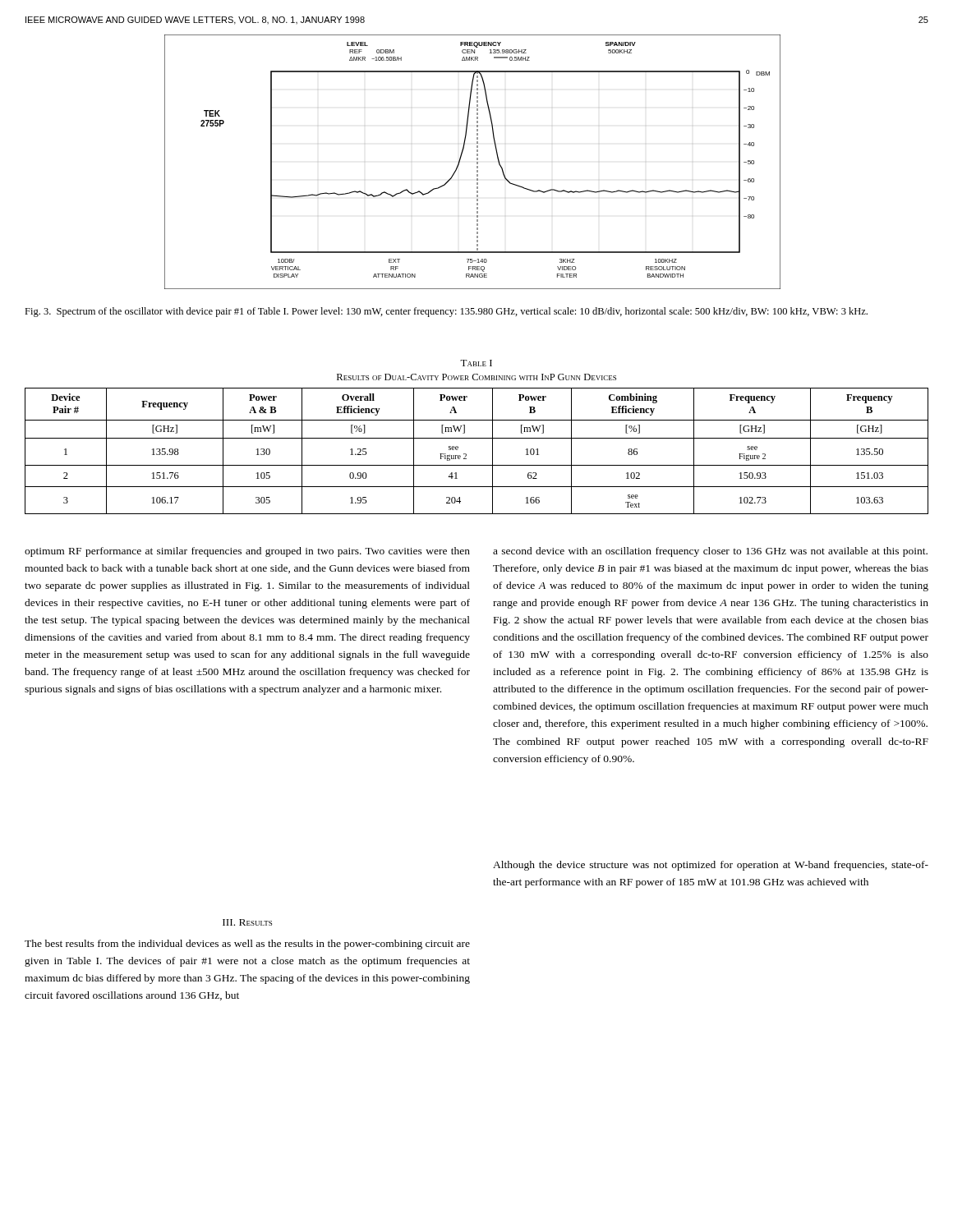This screenshot has height=1232, width=953.
Task: Click on the region starting "Although the device structure was not optimized for"
Action: (x=711, y=873)
